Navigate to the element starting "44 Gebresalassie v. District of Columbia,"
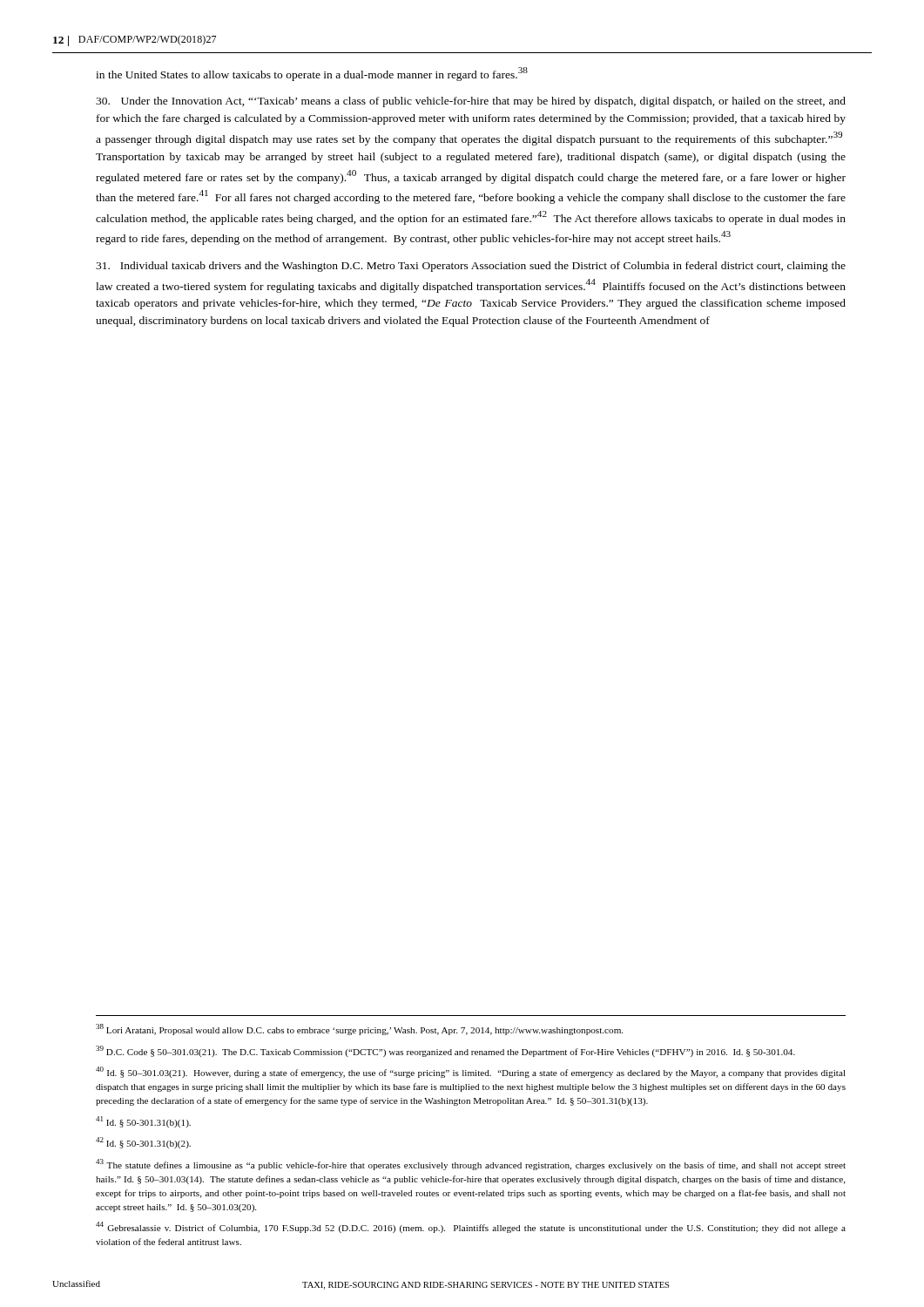 point(471,1234)
